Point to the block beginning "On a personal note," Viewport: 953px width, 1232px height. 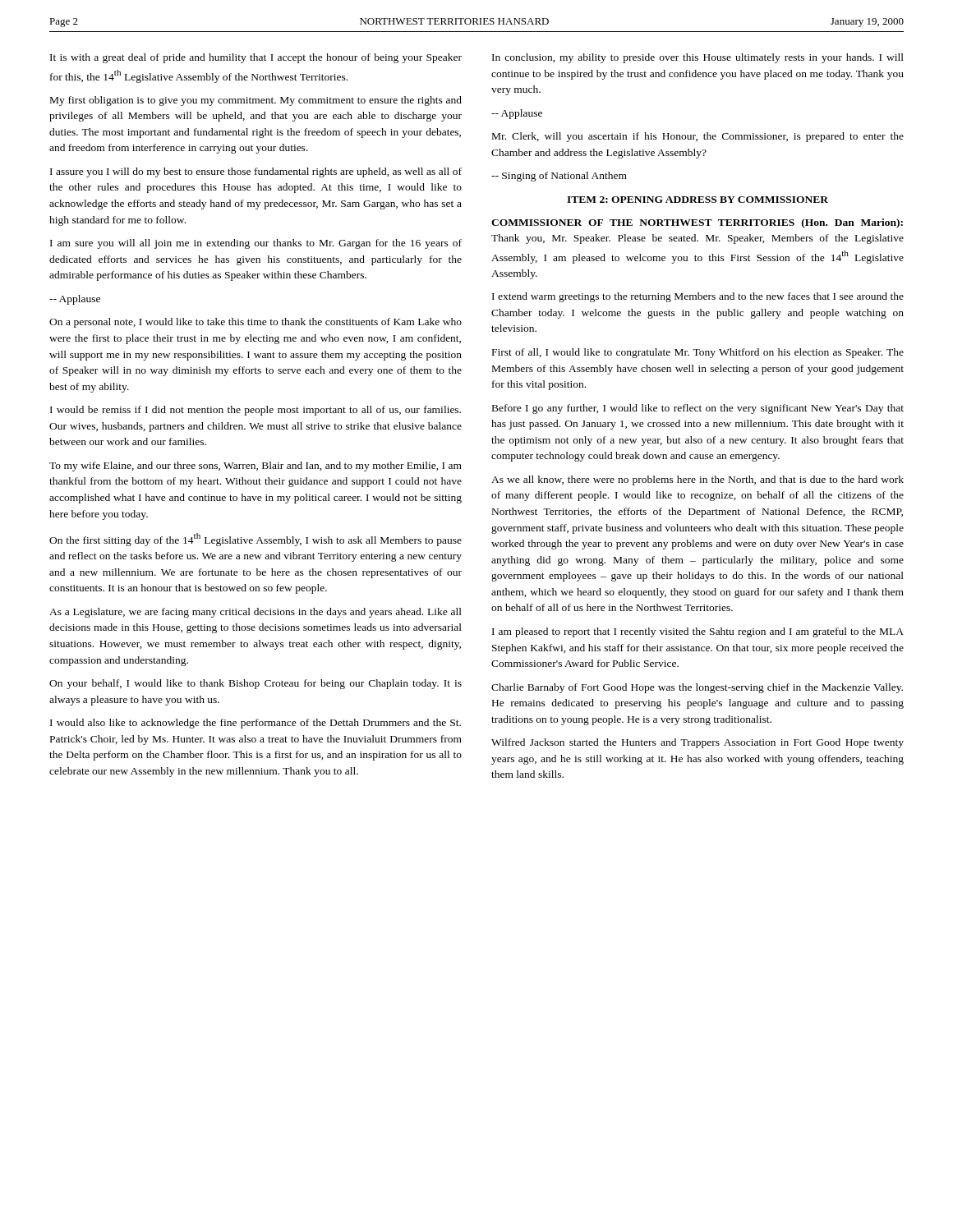pyautogui.click(x=255, y=354)
